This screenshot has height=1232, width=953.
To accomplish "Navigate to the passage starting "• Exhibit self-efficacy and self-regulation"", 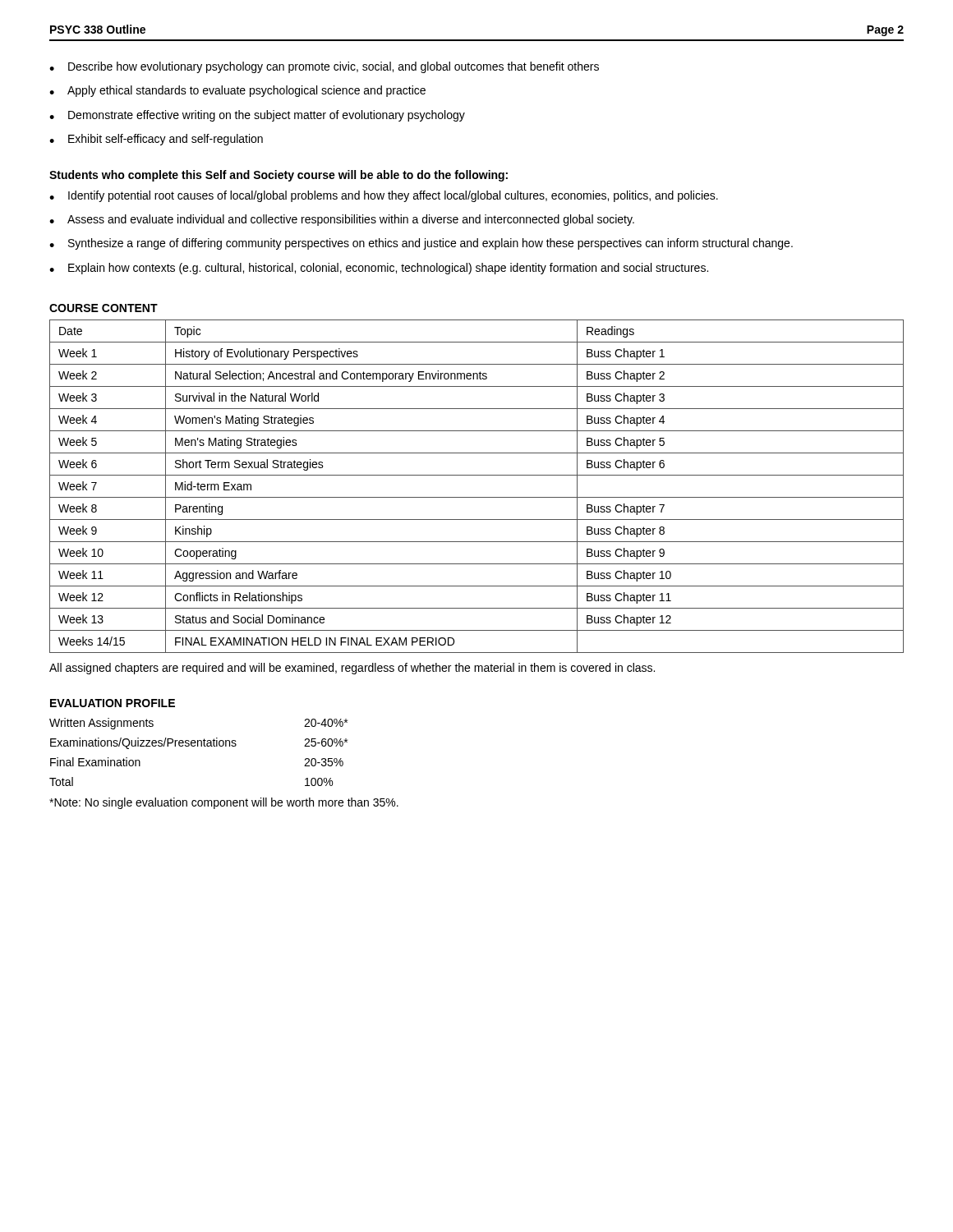I will coord(156,142).
